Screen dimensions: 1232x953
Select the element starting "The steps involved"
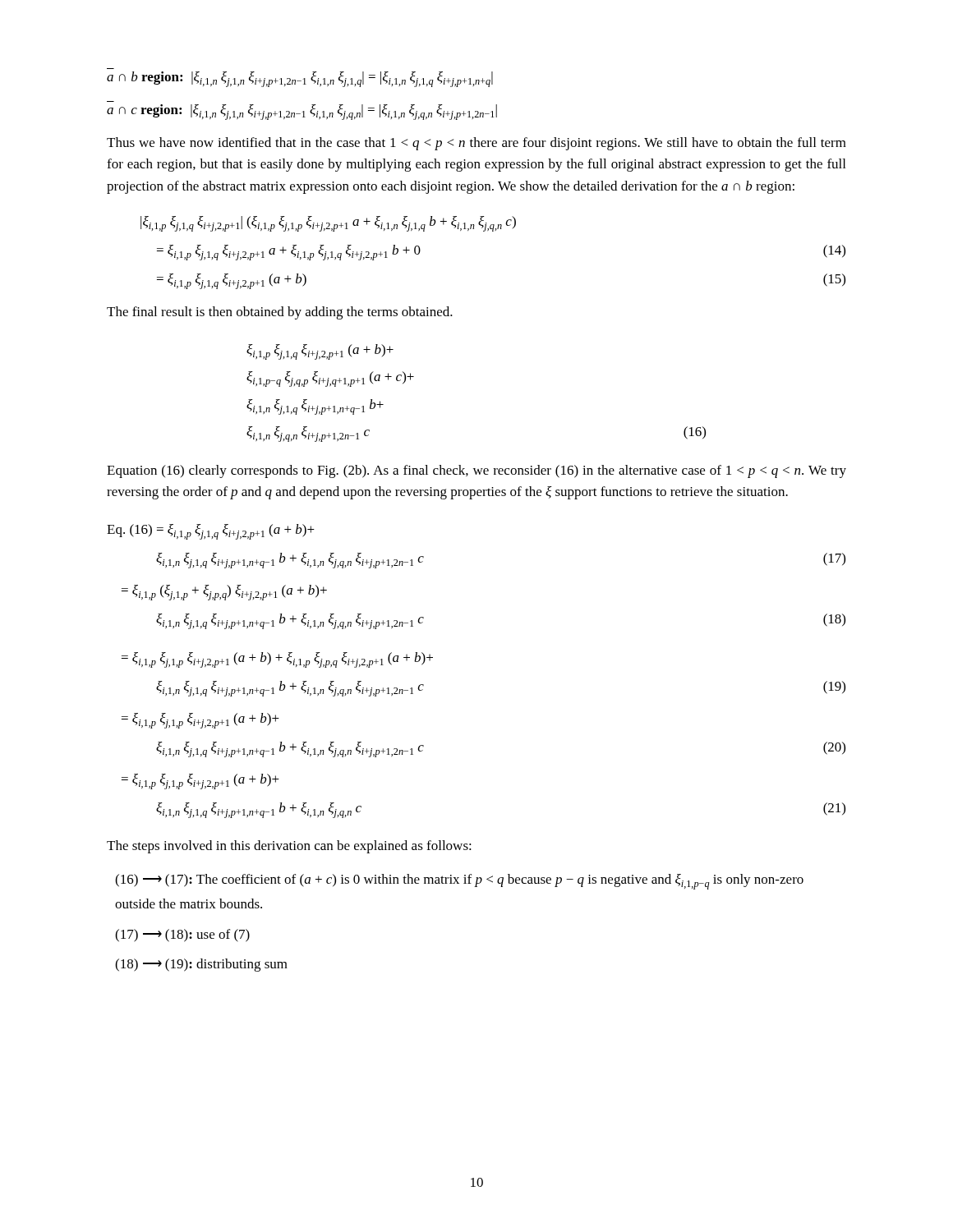[290, 845]
